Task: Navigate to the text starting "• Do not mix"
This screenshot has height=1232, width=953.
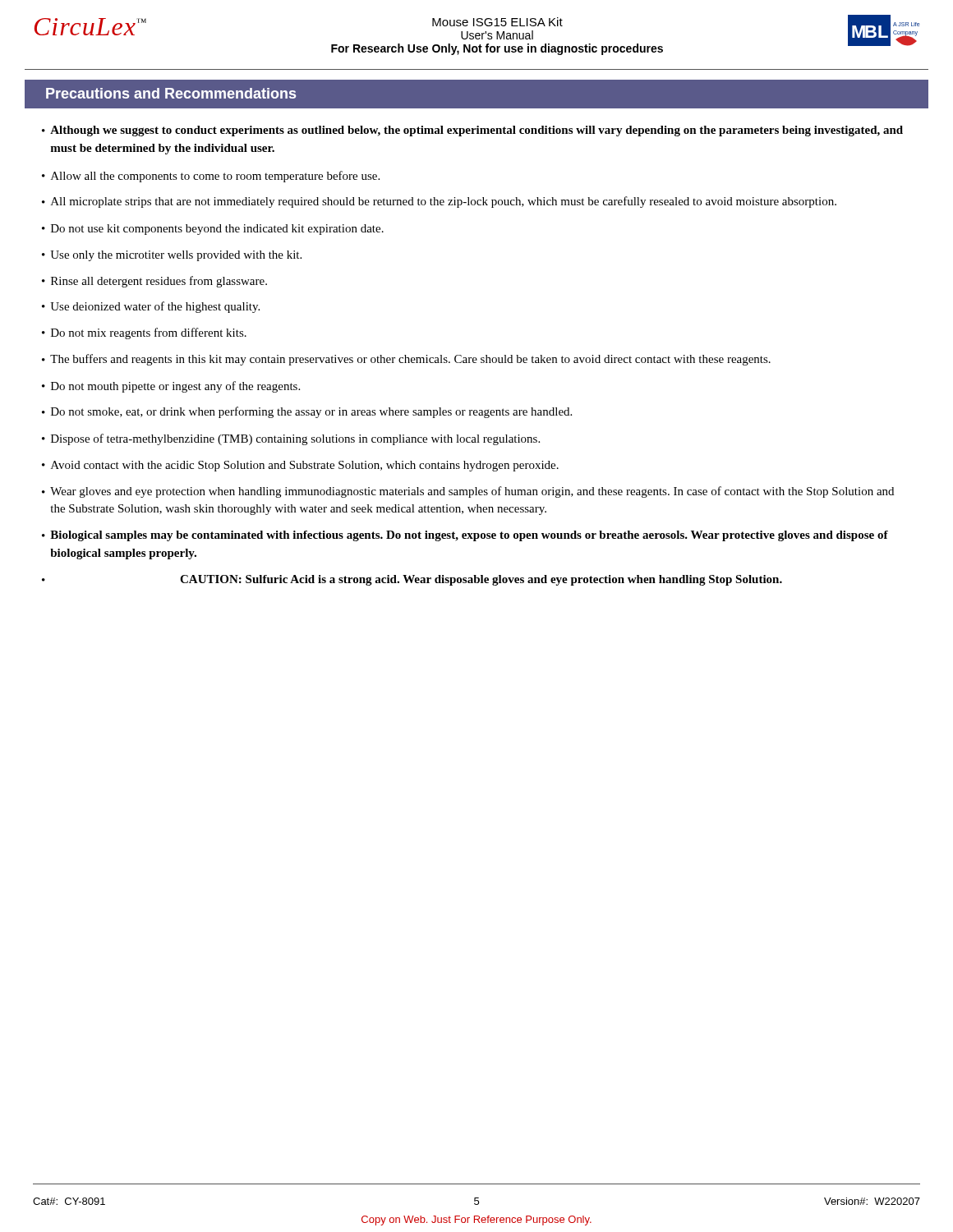Action: [x=144, y=333]
